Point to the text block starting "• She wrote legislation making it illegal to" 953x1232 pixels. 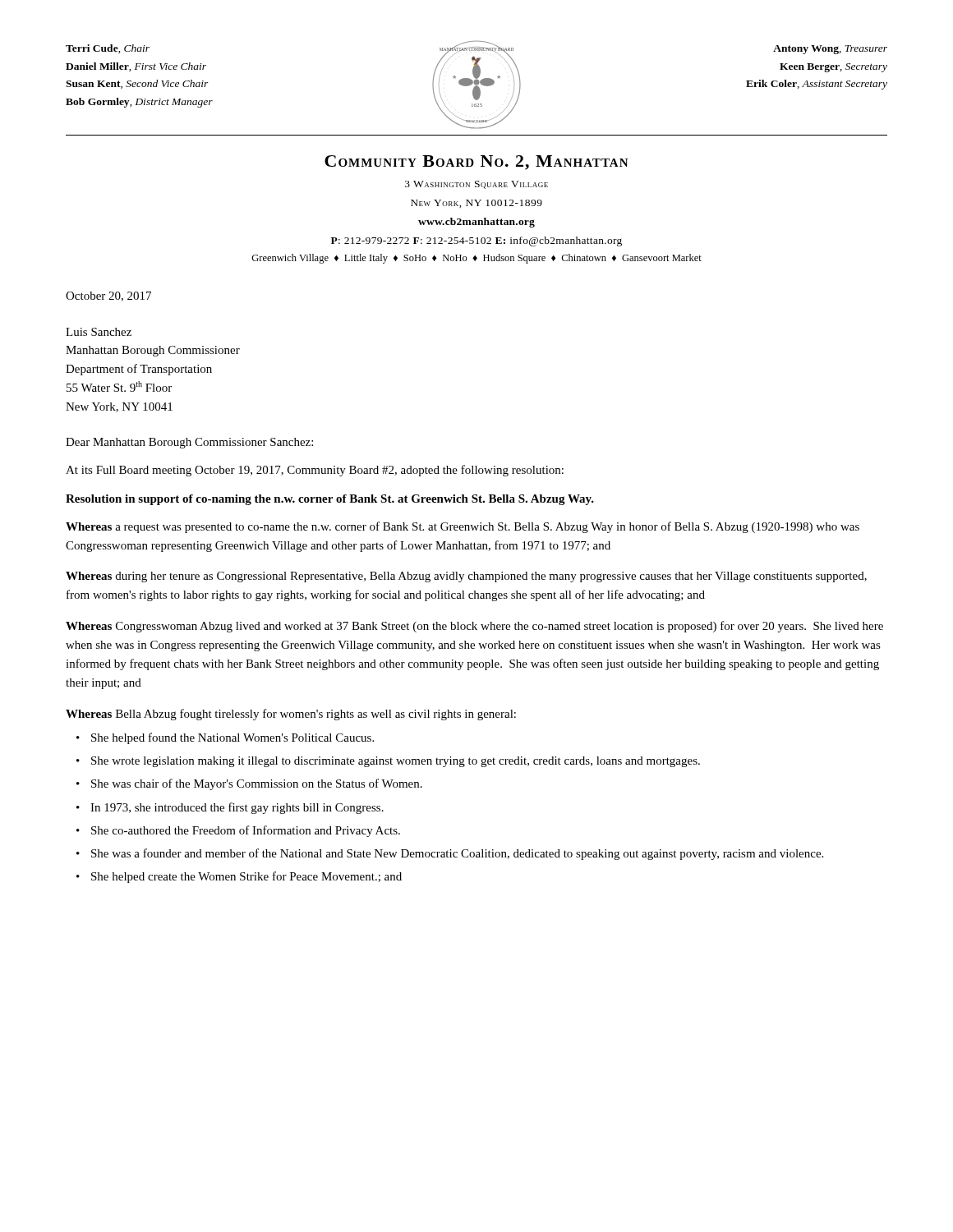[x=388, y=761]
